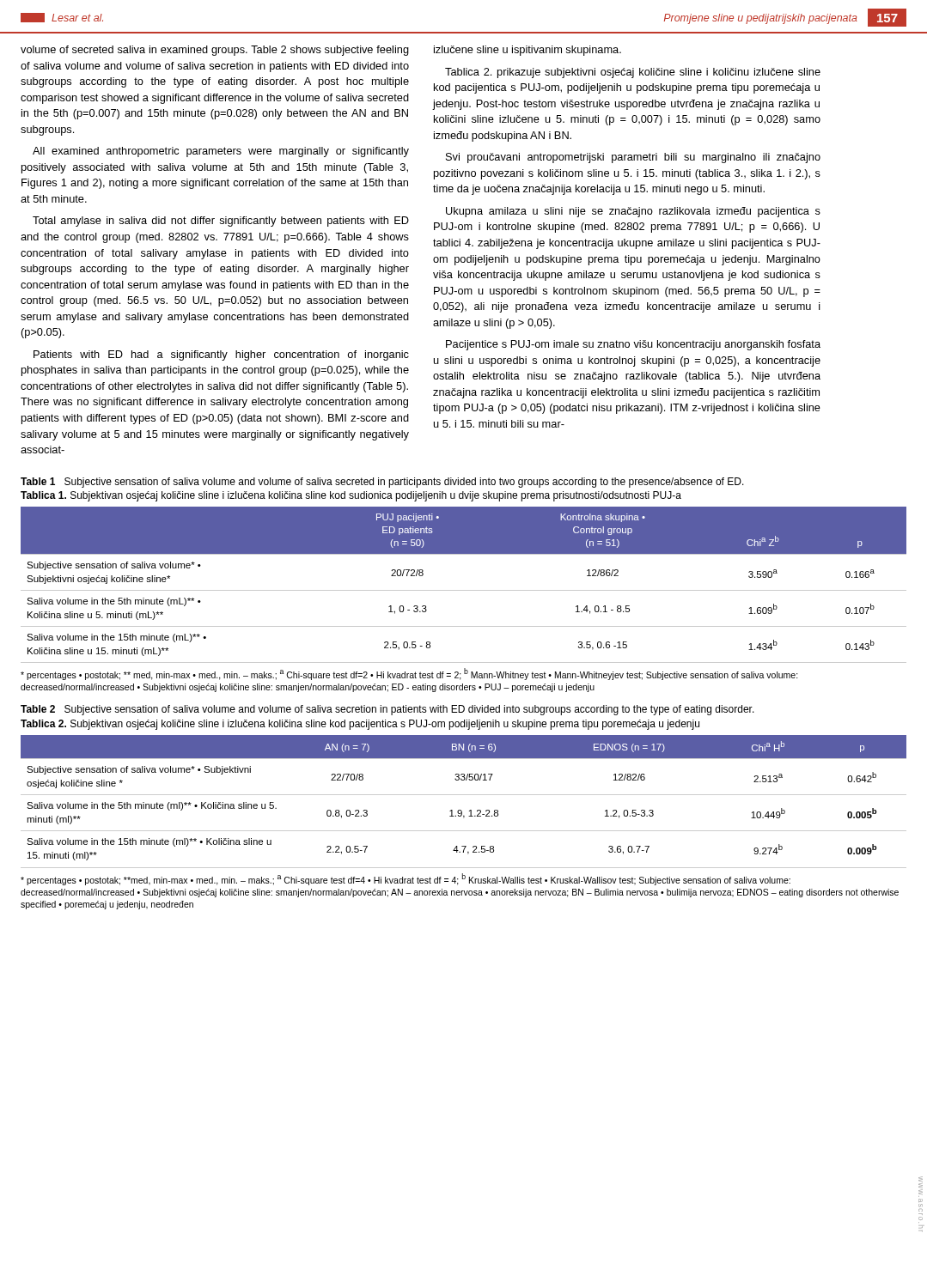Image resolution: width=927 pixels, height=1288 pixels.
Task: Where is the passage that starts "Patients with ED had a significantly higher"?
Action: click(x=215, y=402)
